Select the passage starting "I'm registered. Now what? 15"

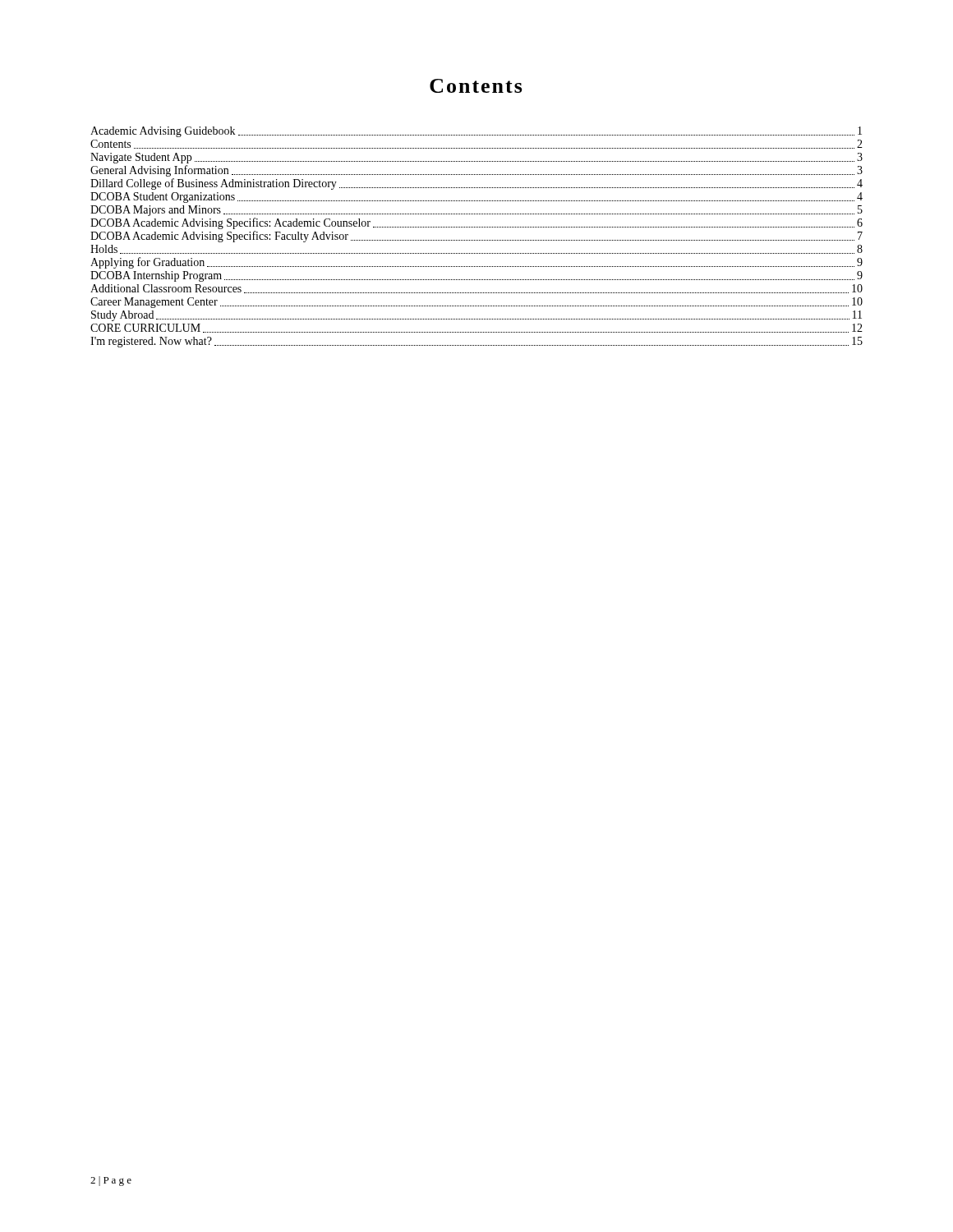tap(476, 342)
